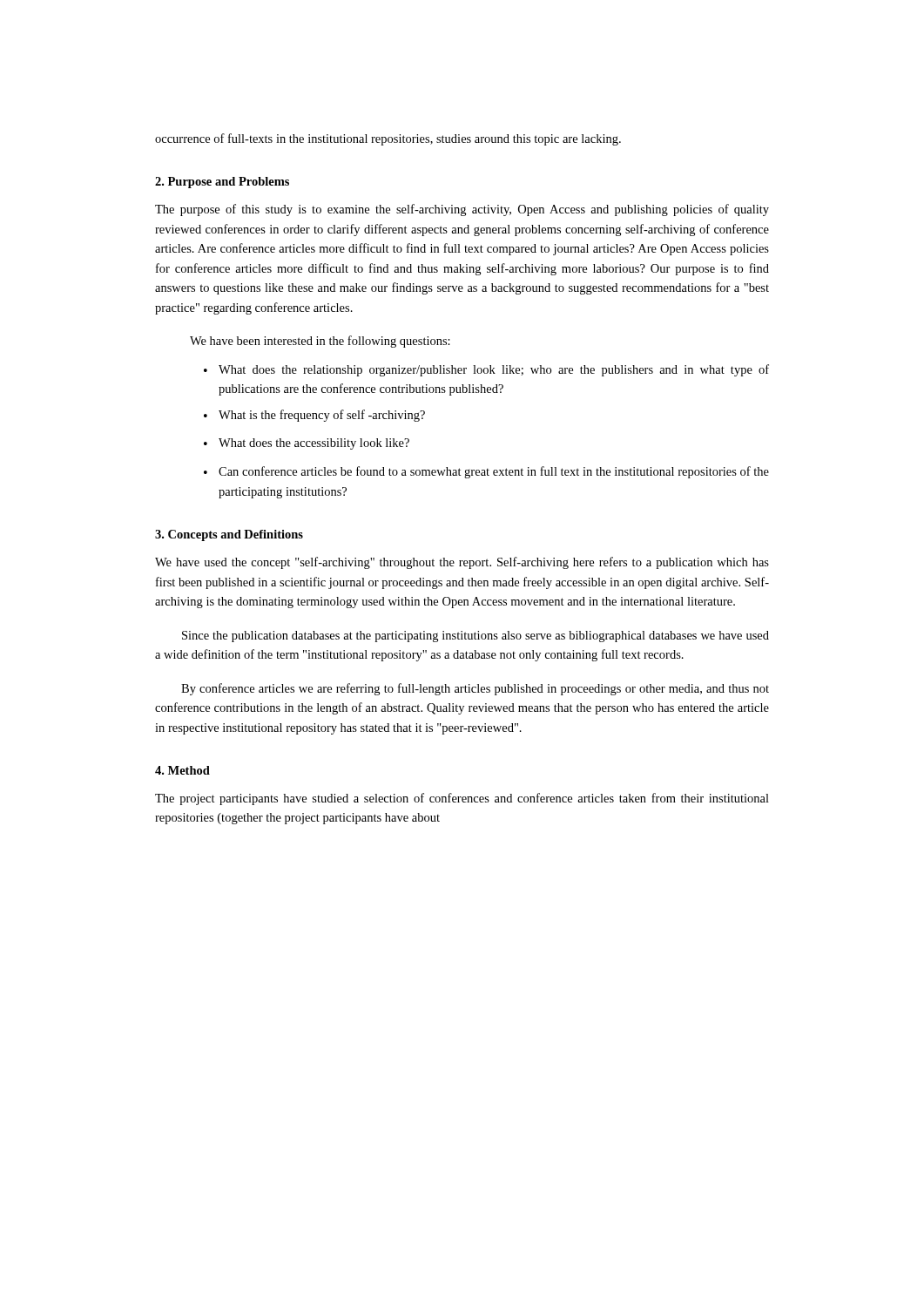Where does it say "4. Method"?
This screenshot has height=1307, width=924.
[182, 770]
